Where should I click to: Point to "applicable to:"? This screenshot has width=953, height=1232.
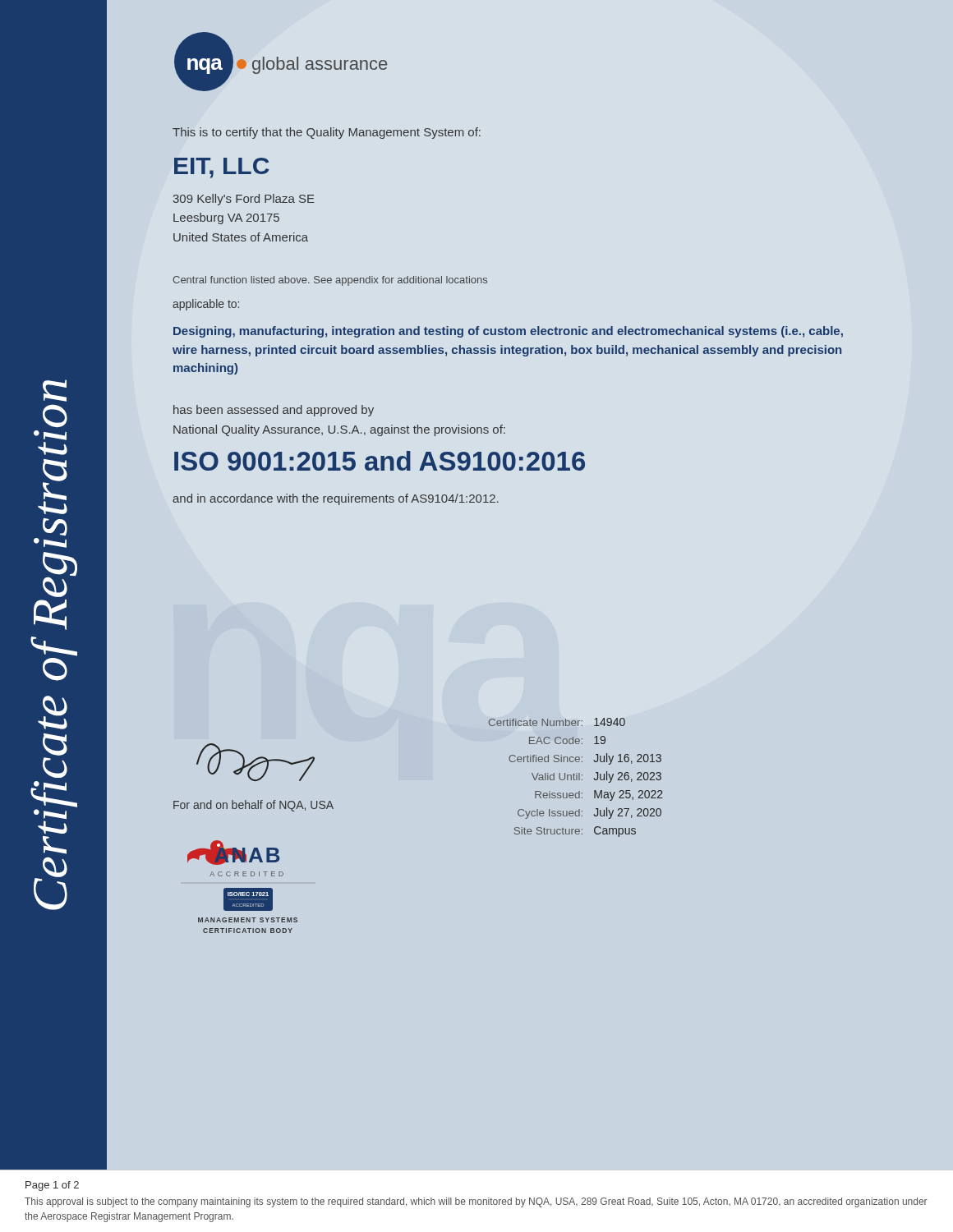(206, 304)
